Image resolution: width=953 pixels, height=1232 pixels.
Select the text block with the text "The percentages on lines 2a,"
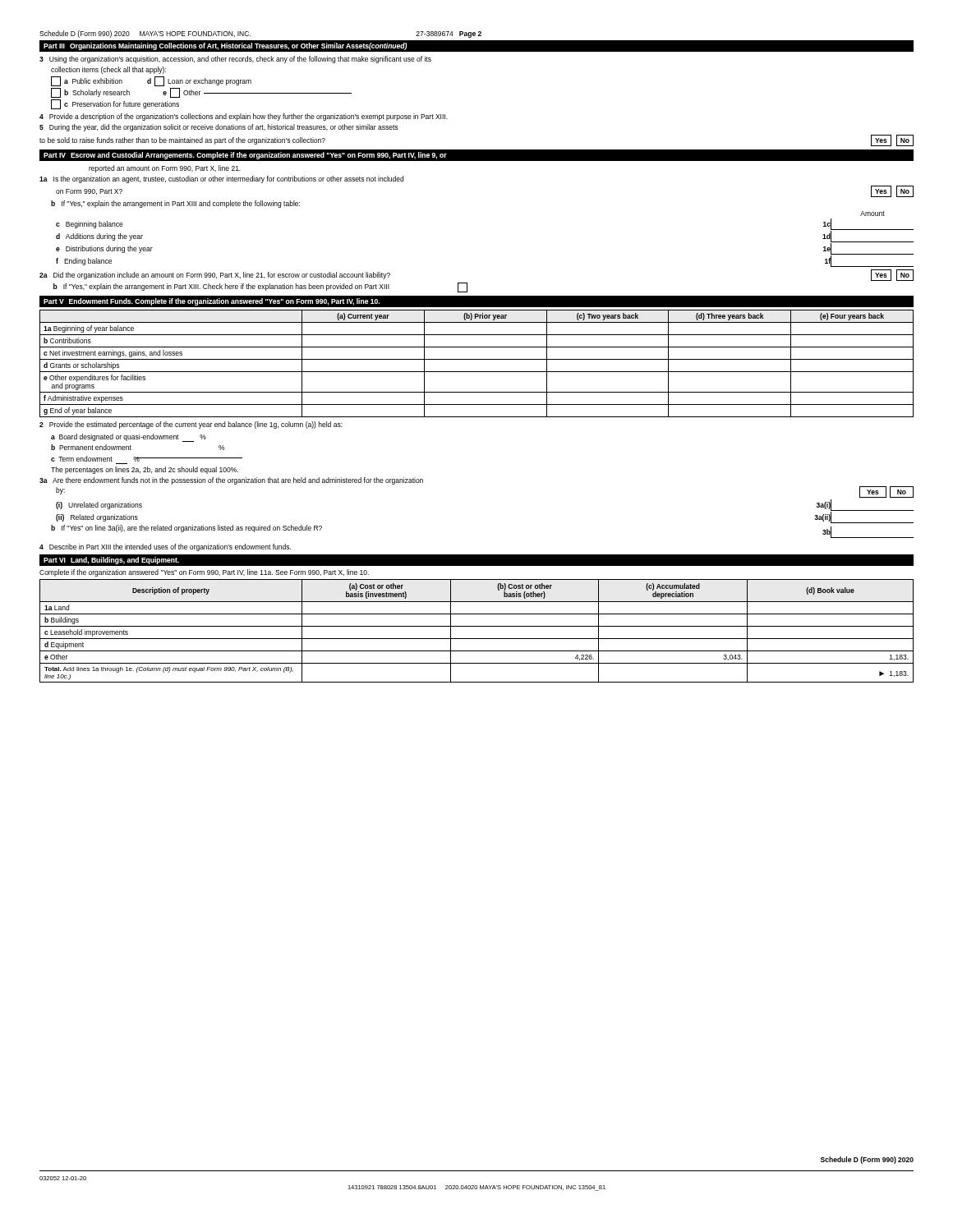click(x=145, y=470)
